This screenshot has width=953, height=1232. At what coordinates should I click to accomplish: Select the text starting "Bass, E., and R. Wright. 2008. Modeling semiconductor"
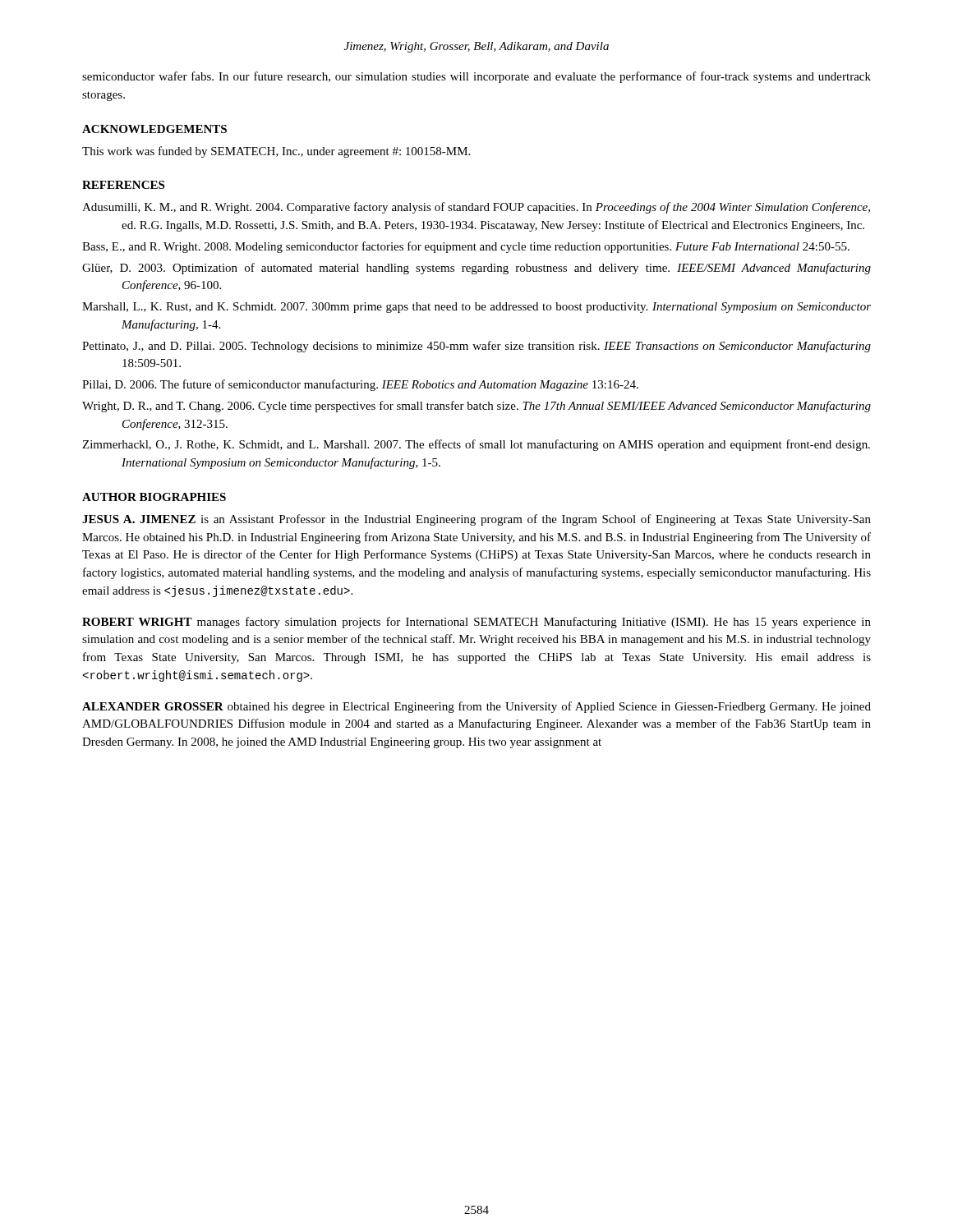(x=466, y=246)
